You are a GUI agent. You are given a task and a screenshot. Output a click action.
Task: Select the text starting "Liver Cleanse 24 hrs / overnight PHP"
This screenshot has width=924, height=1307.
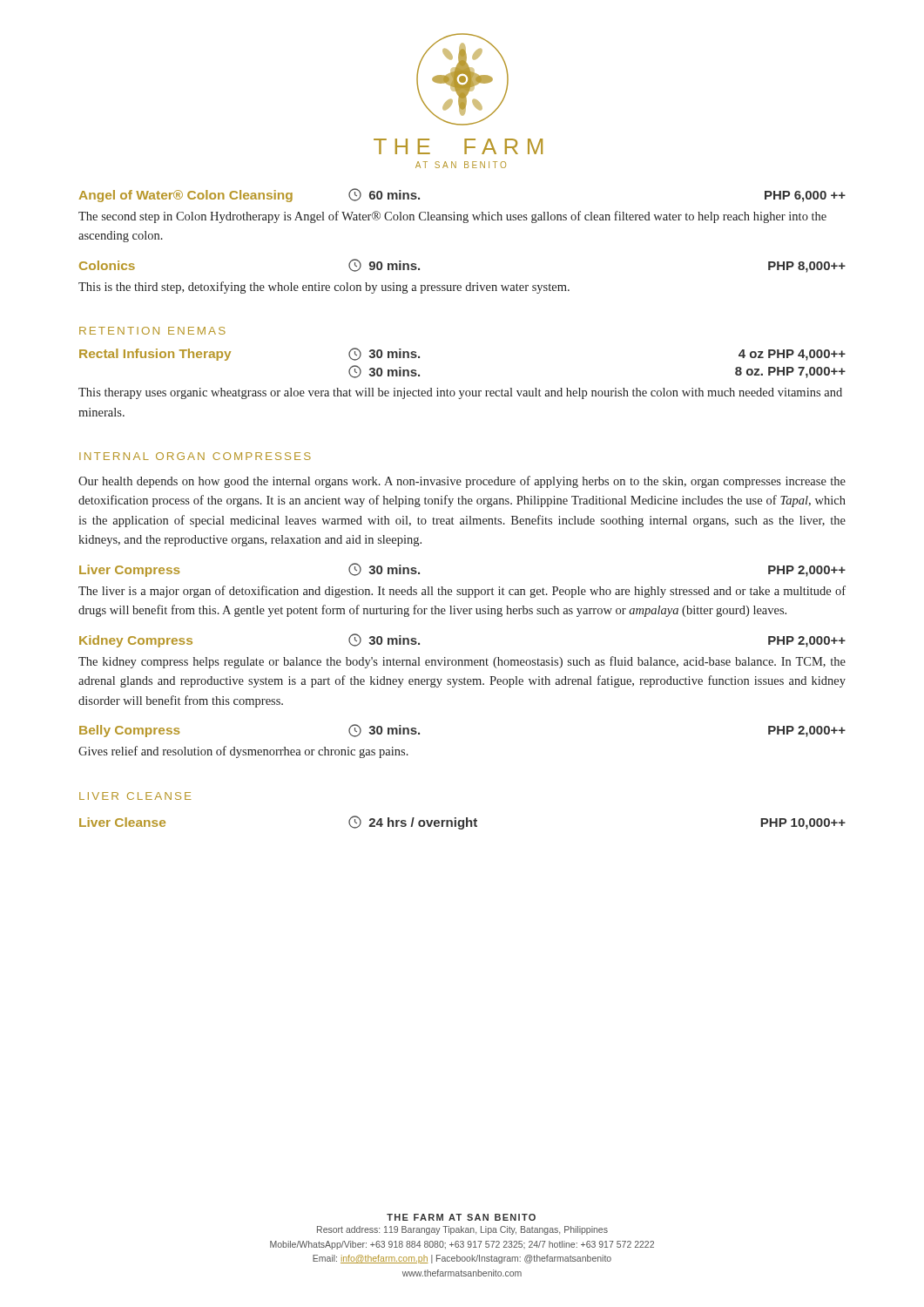[x=462, y=822]
